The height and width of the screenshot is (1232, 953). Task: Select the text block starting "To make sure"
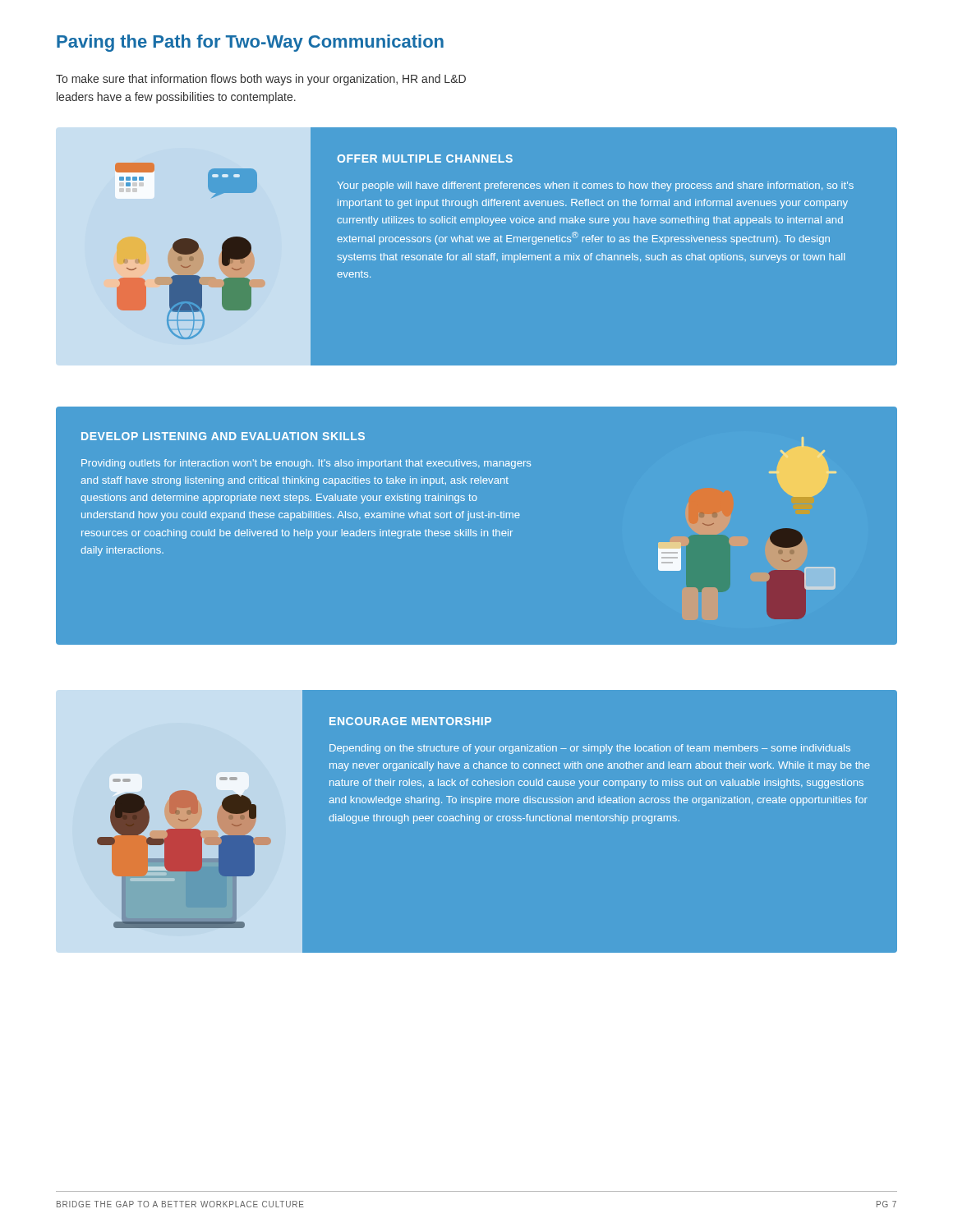point(261,80)
